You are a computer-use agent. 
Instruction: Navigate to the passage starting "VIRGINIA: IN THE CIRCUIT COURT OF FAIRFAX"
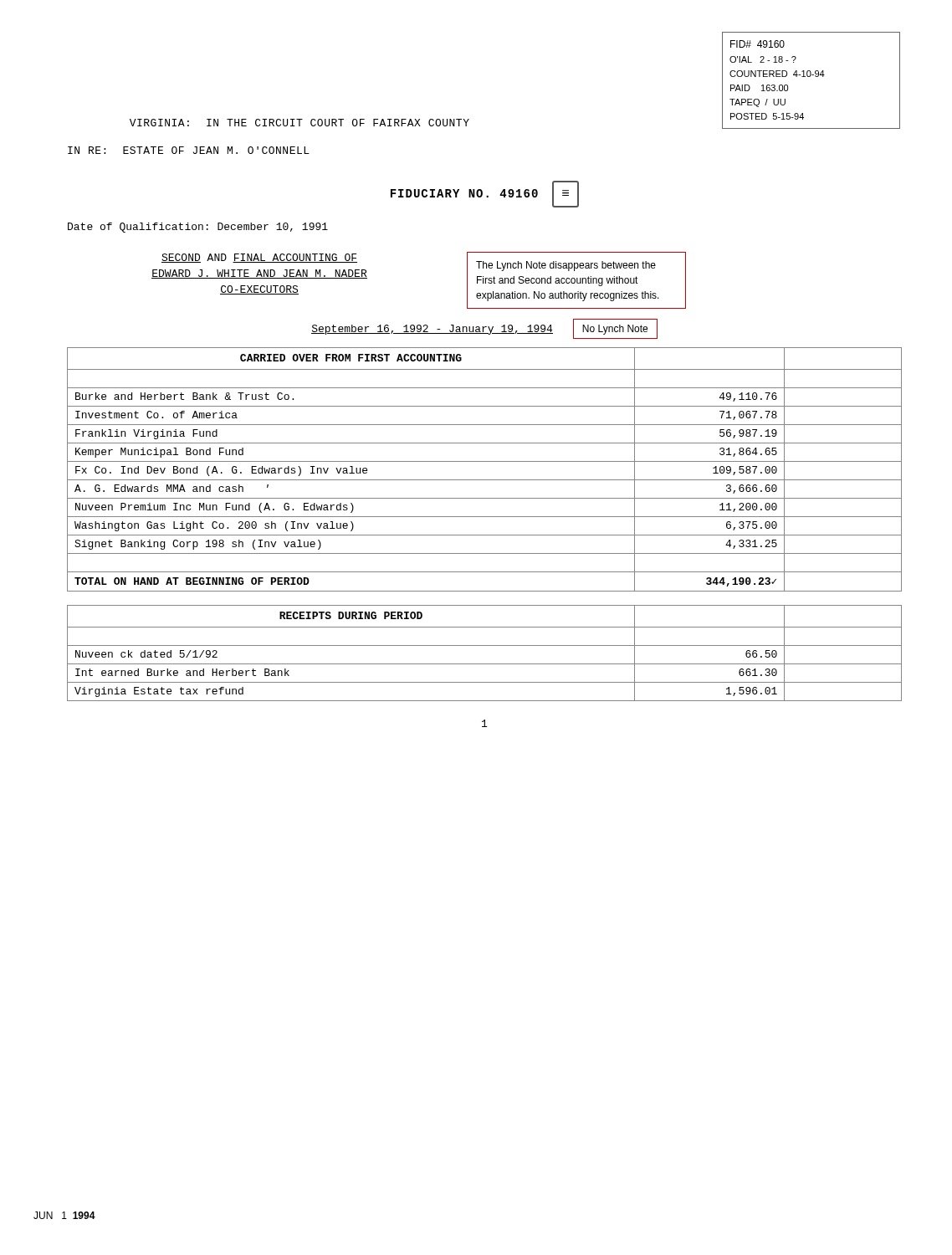click(x=268, y=123)
